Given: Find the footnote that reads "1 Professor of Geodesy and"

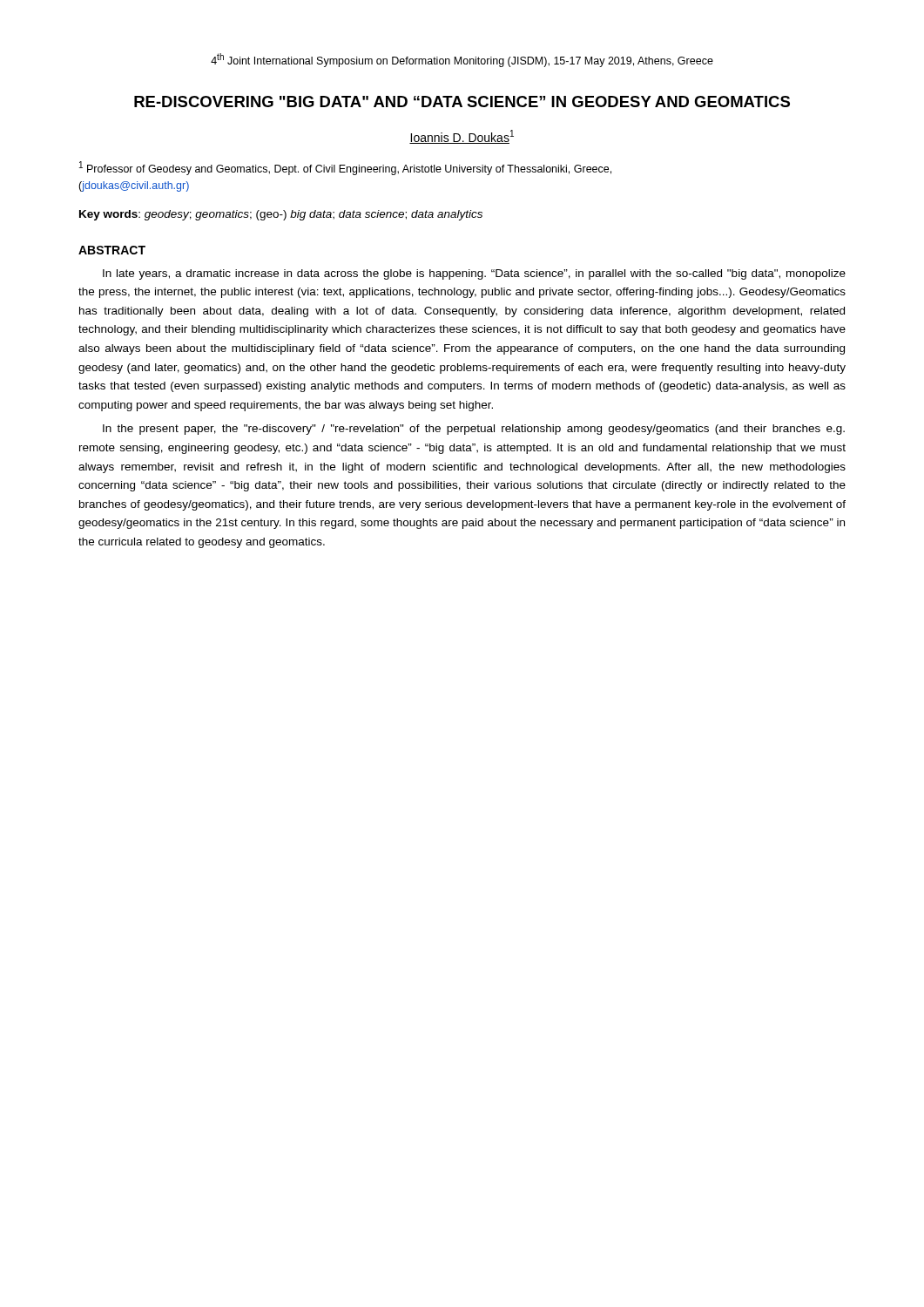Looking at the screenshot, I should click(x=345, y=176).
